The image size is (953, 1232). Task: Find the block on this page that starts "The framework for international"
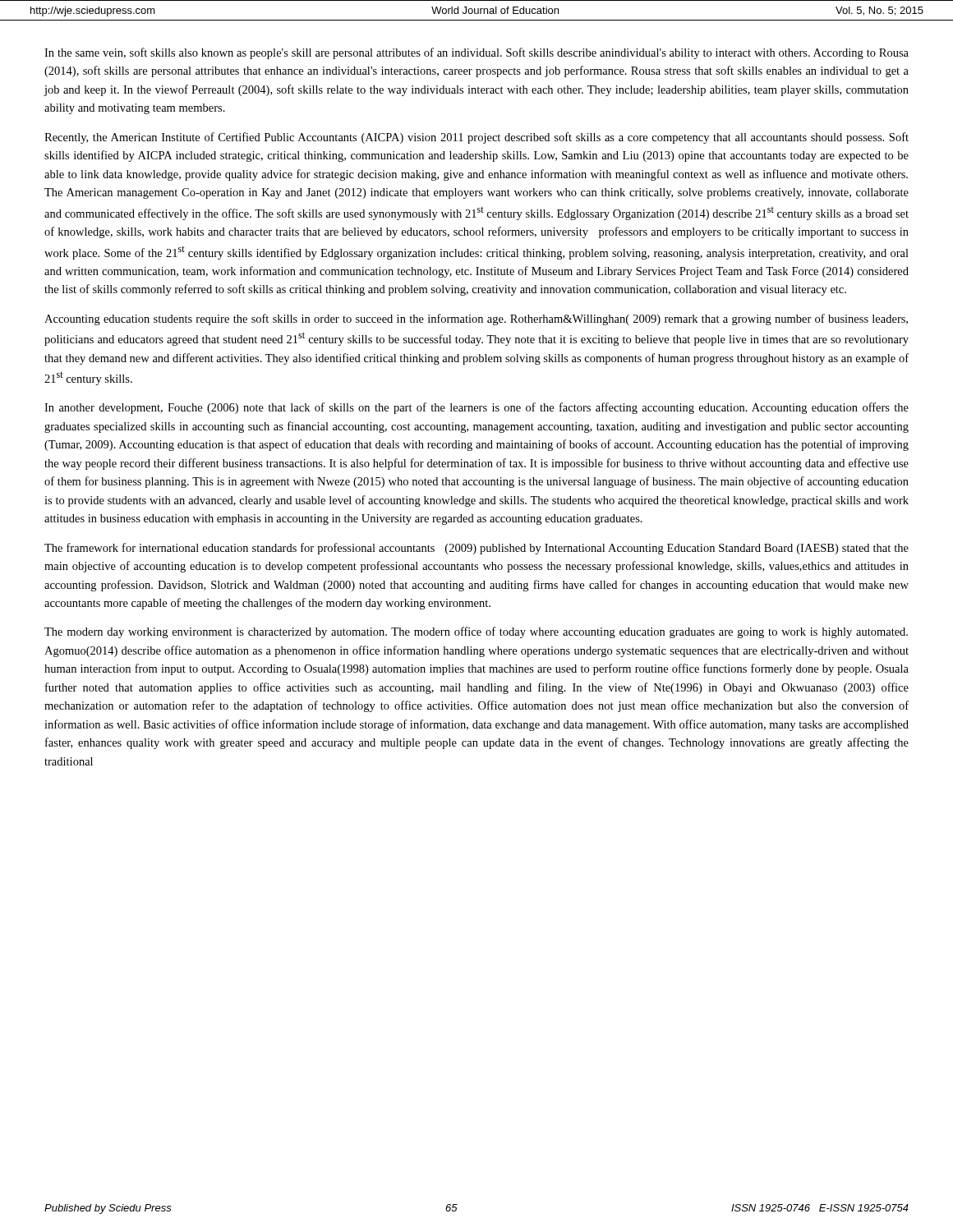476,575
